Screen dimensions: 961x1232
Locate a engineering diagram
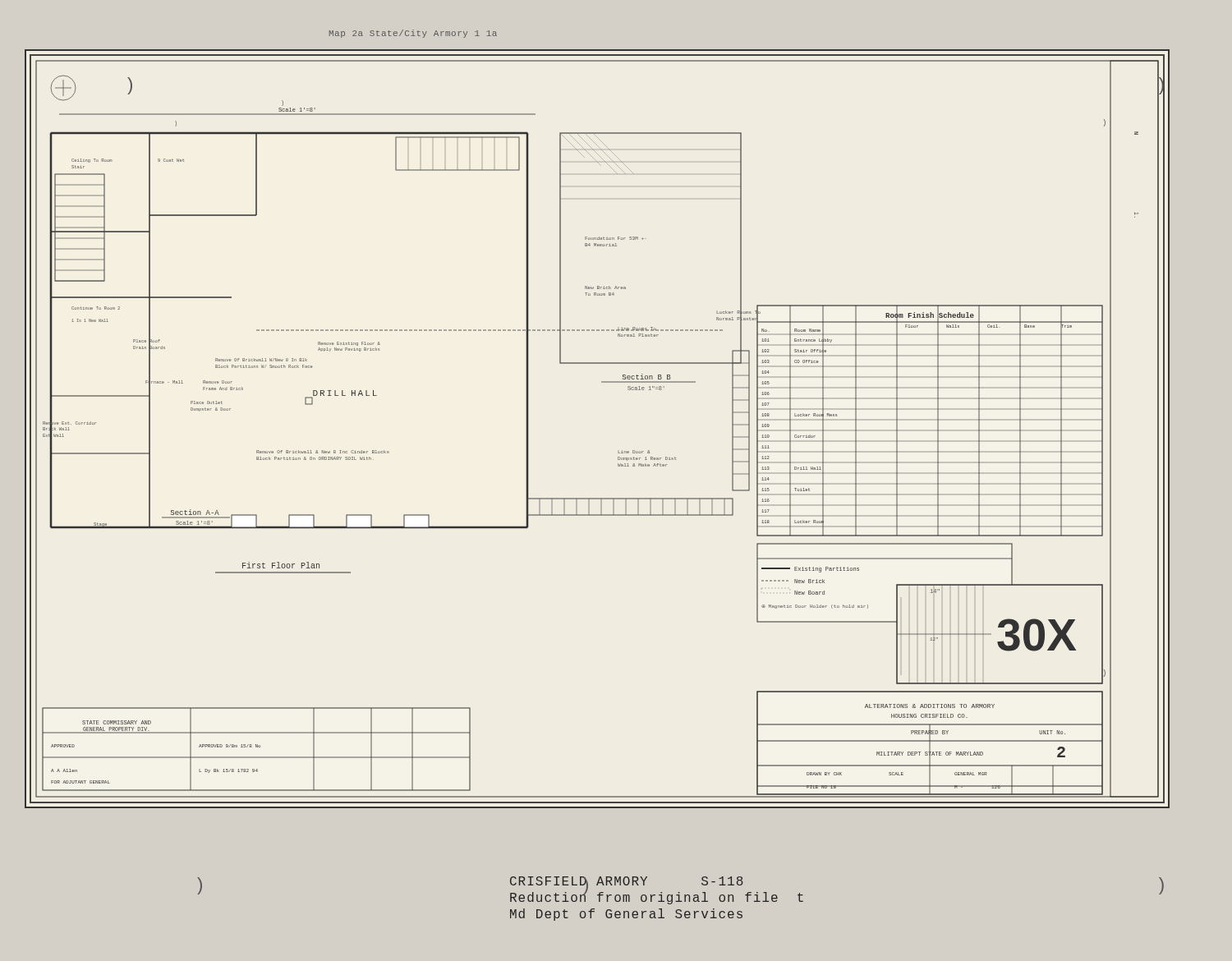click(x=597, y=429)
